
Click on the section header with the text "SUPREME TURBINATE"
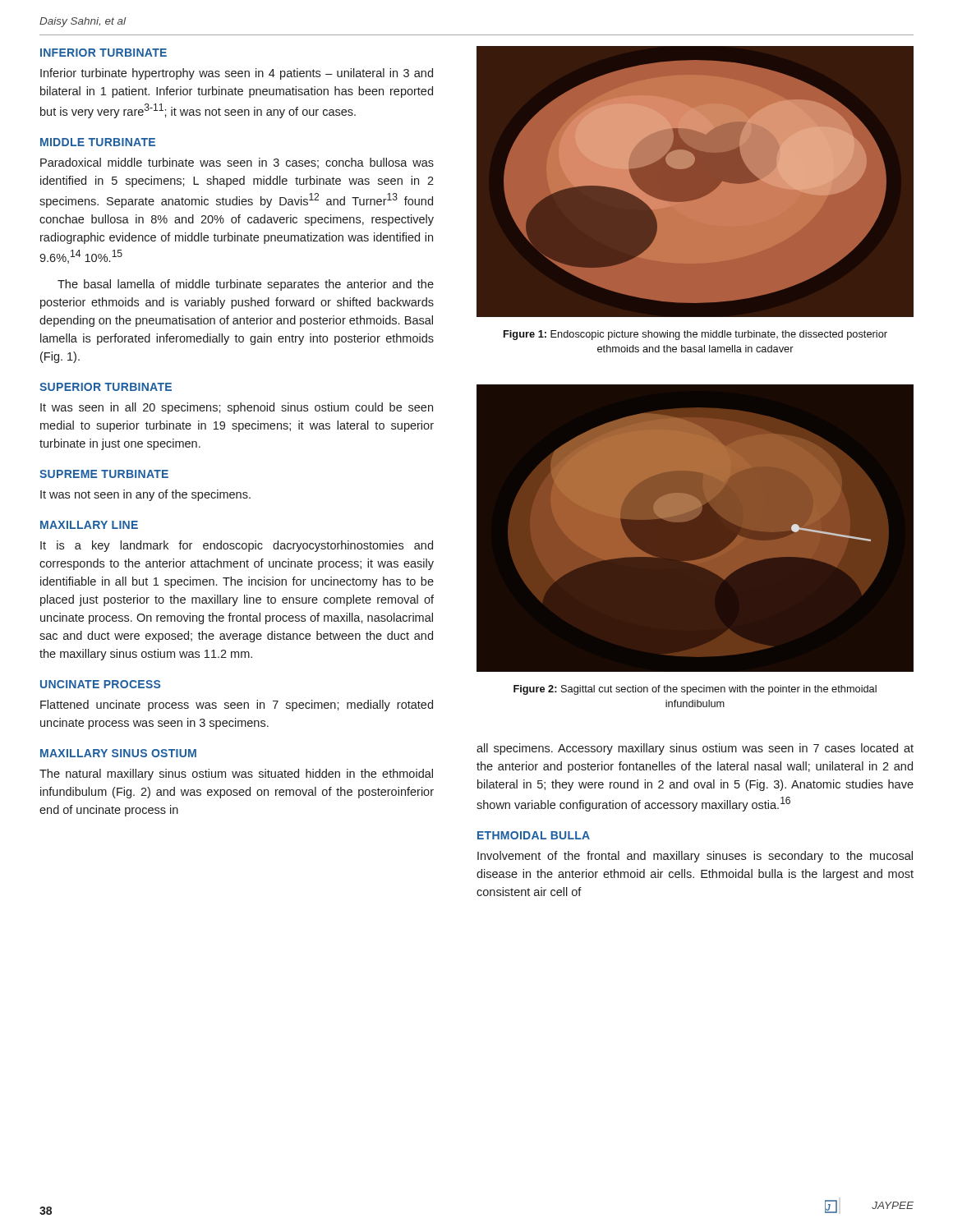[x=104, y=474]
